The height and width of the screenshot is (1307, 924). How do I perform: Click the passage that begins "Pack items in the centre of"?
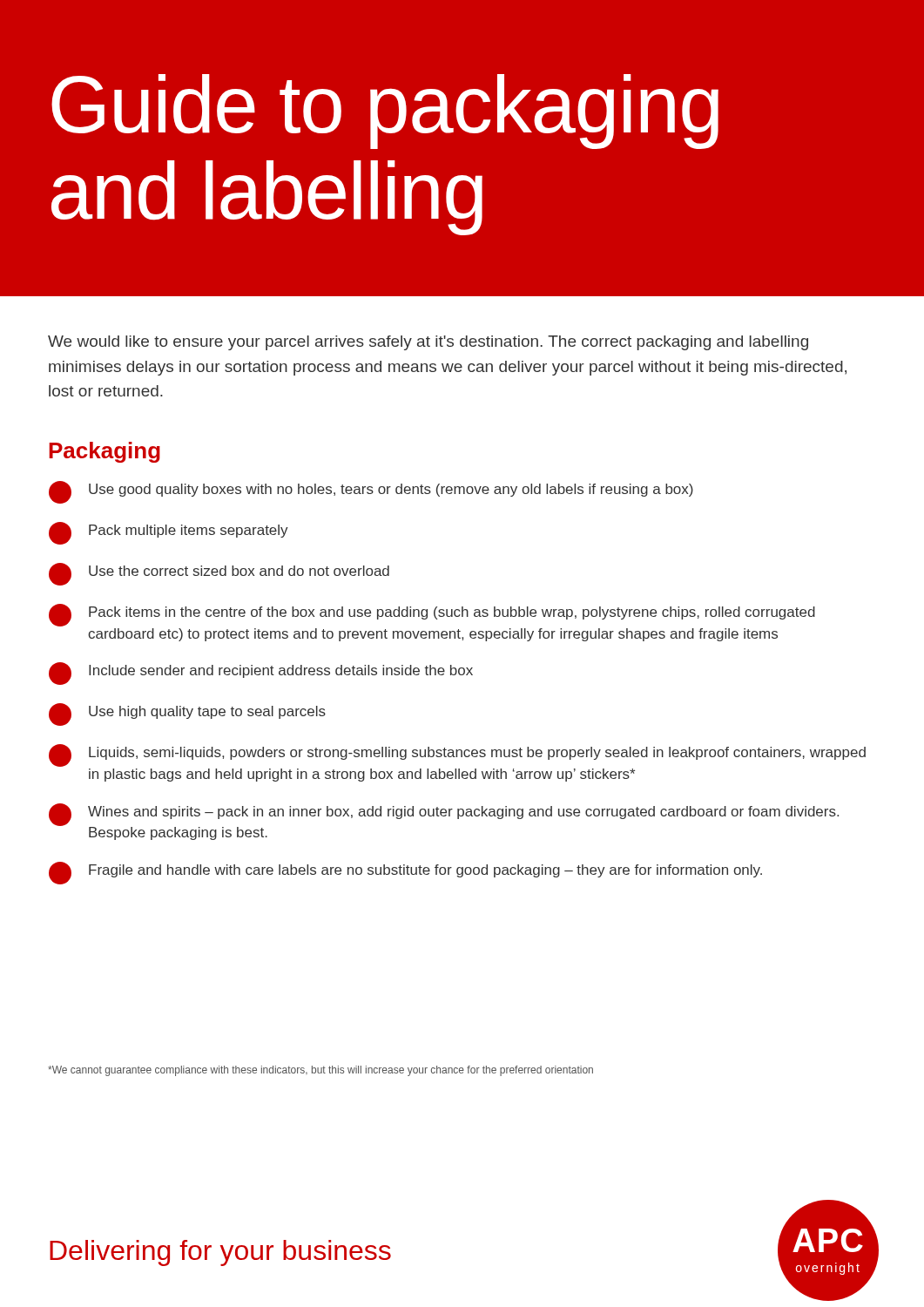point(462,624)
